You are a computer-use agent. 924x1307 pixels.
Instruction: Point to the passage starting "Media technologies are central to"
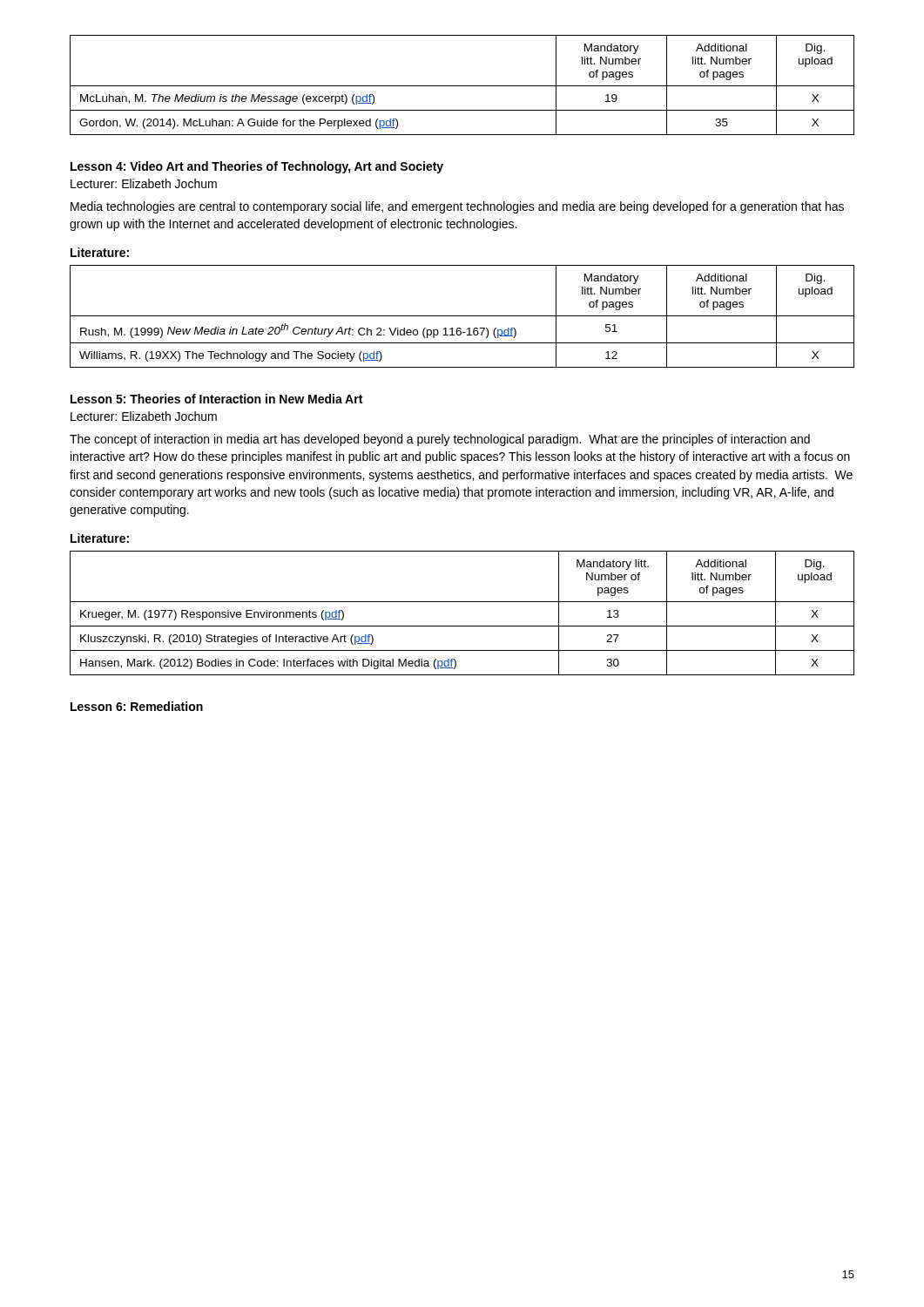457,215
